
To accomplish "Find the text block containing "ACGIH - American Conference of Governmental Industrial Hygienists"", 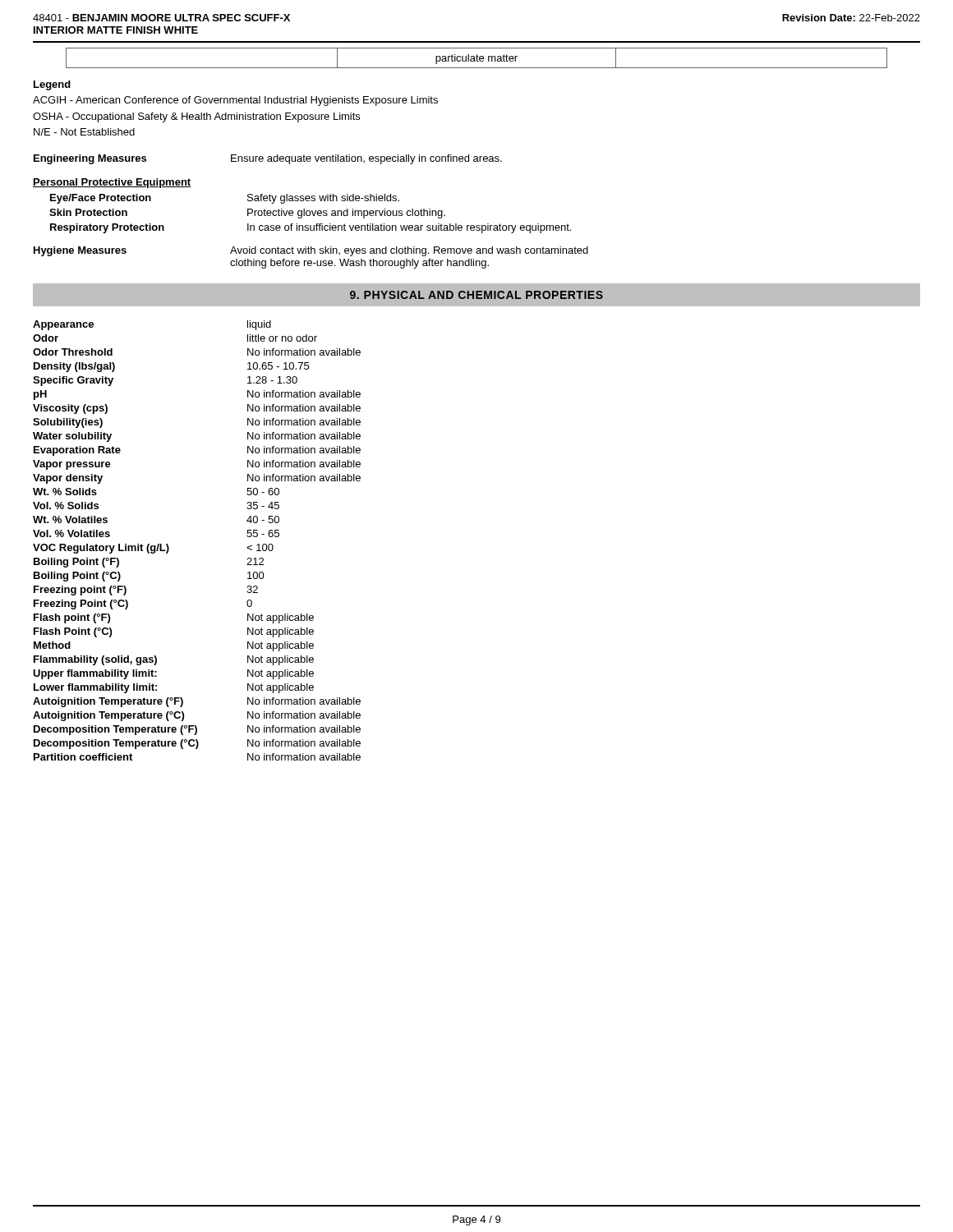I will tap(236, 116).
